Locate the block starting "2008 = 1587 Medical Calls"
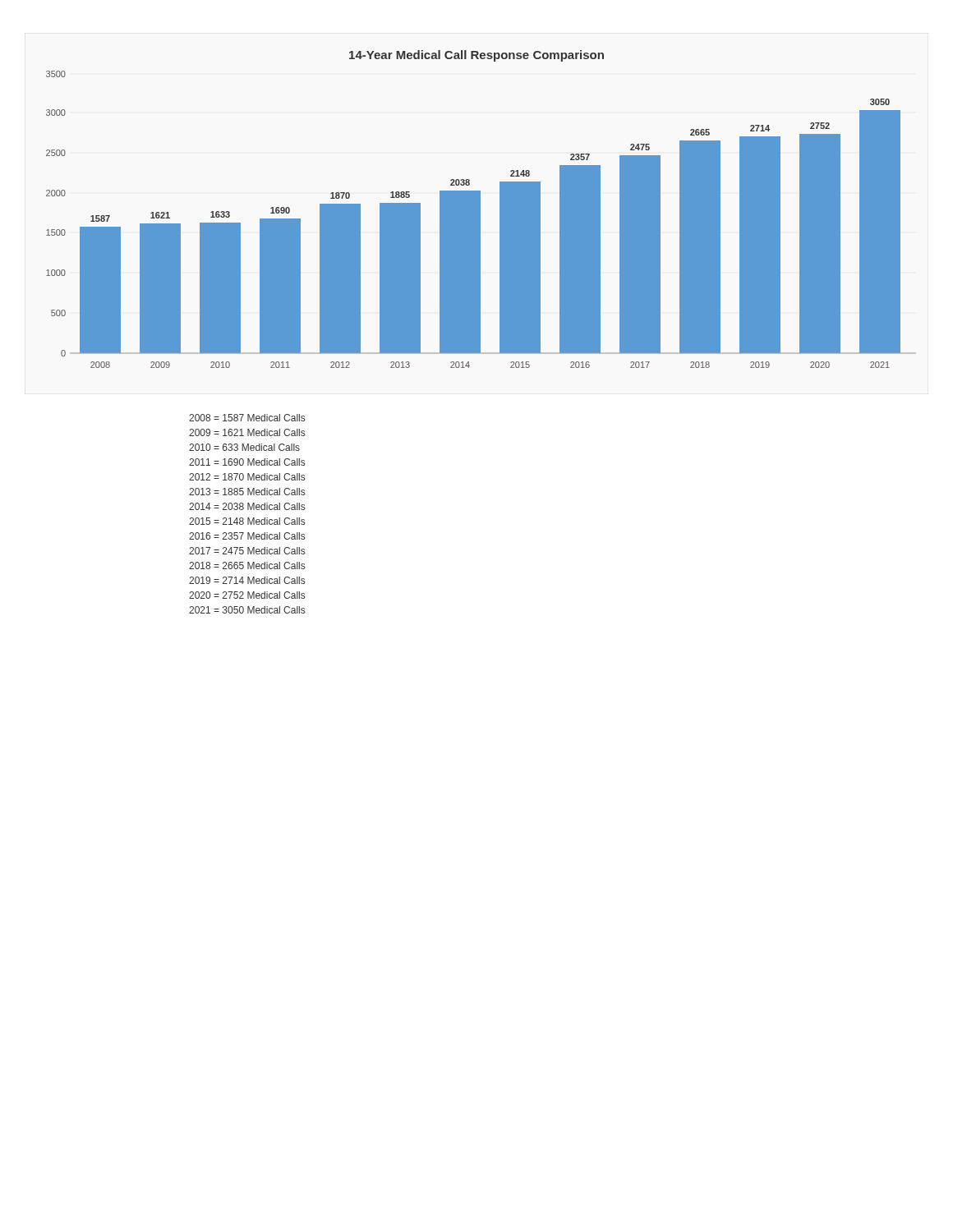The height and width of the screenshot is (1232, 953). pyautogui.click(x=247, y=418)
